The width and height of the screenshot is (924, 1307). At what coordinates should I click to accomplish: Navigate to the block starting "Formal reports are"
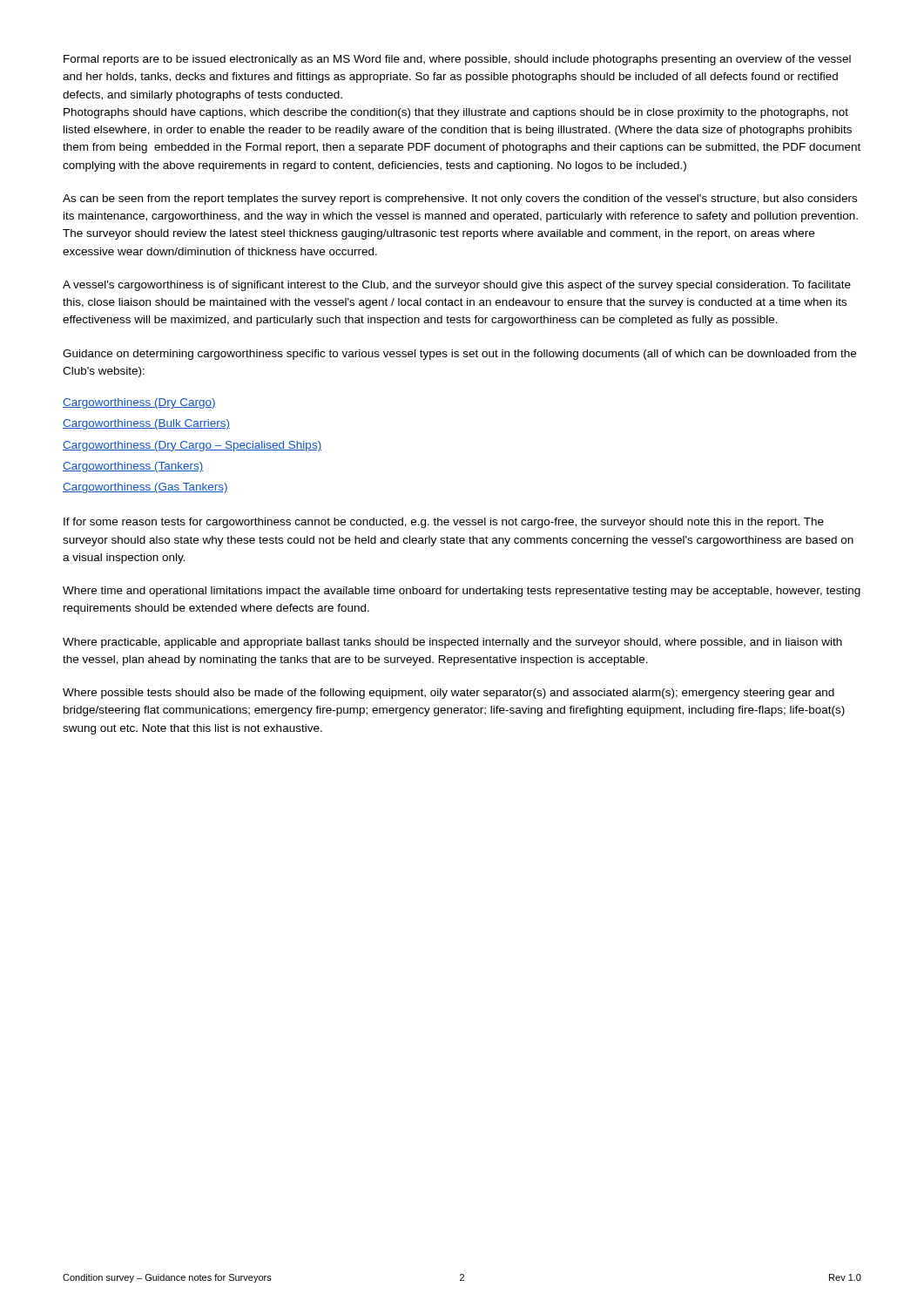462,112
